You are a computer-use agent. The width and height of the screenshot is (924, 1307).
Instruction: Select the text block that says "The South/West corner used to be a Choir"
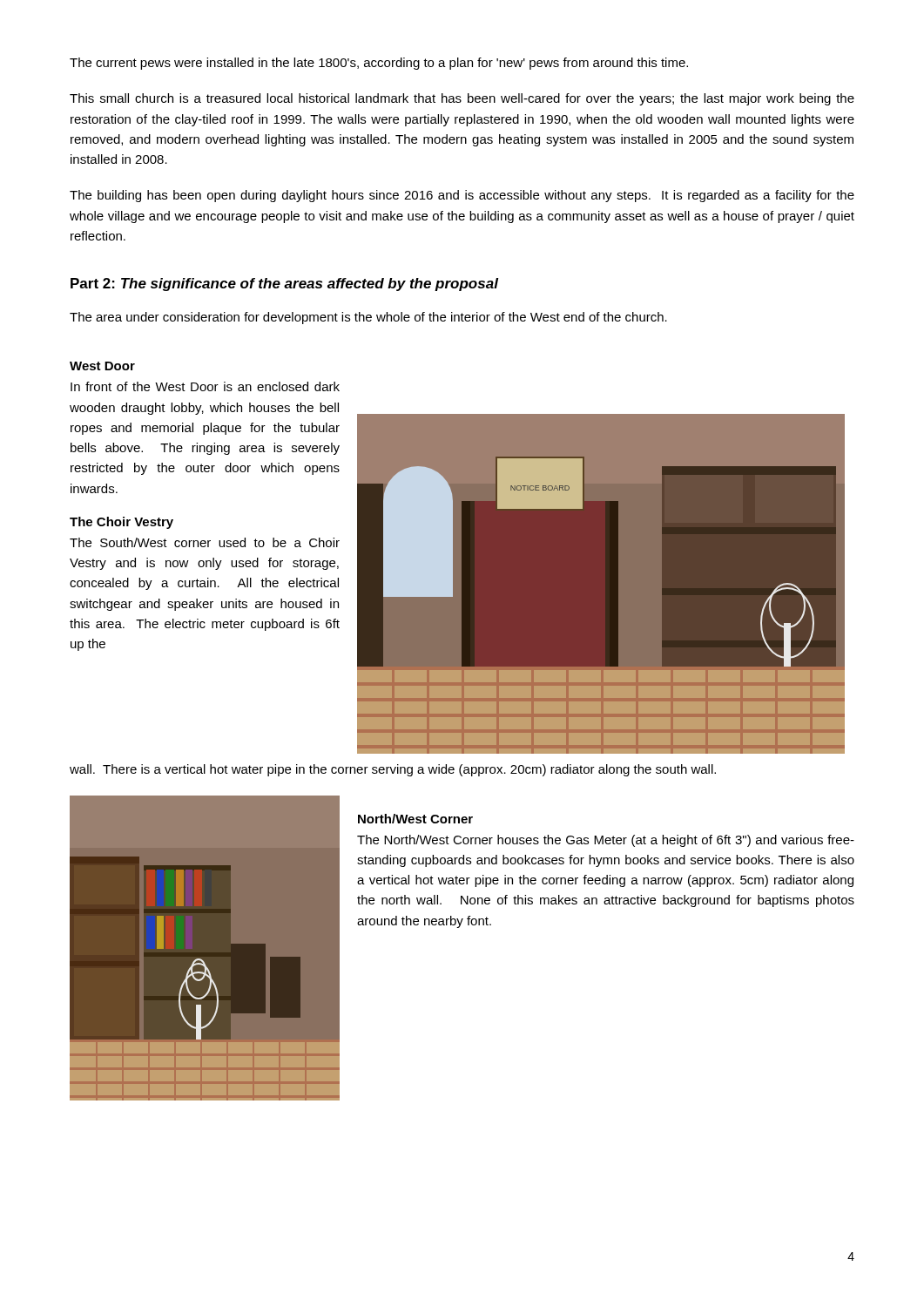(205, 593)
